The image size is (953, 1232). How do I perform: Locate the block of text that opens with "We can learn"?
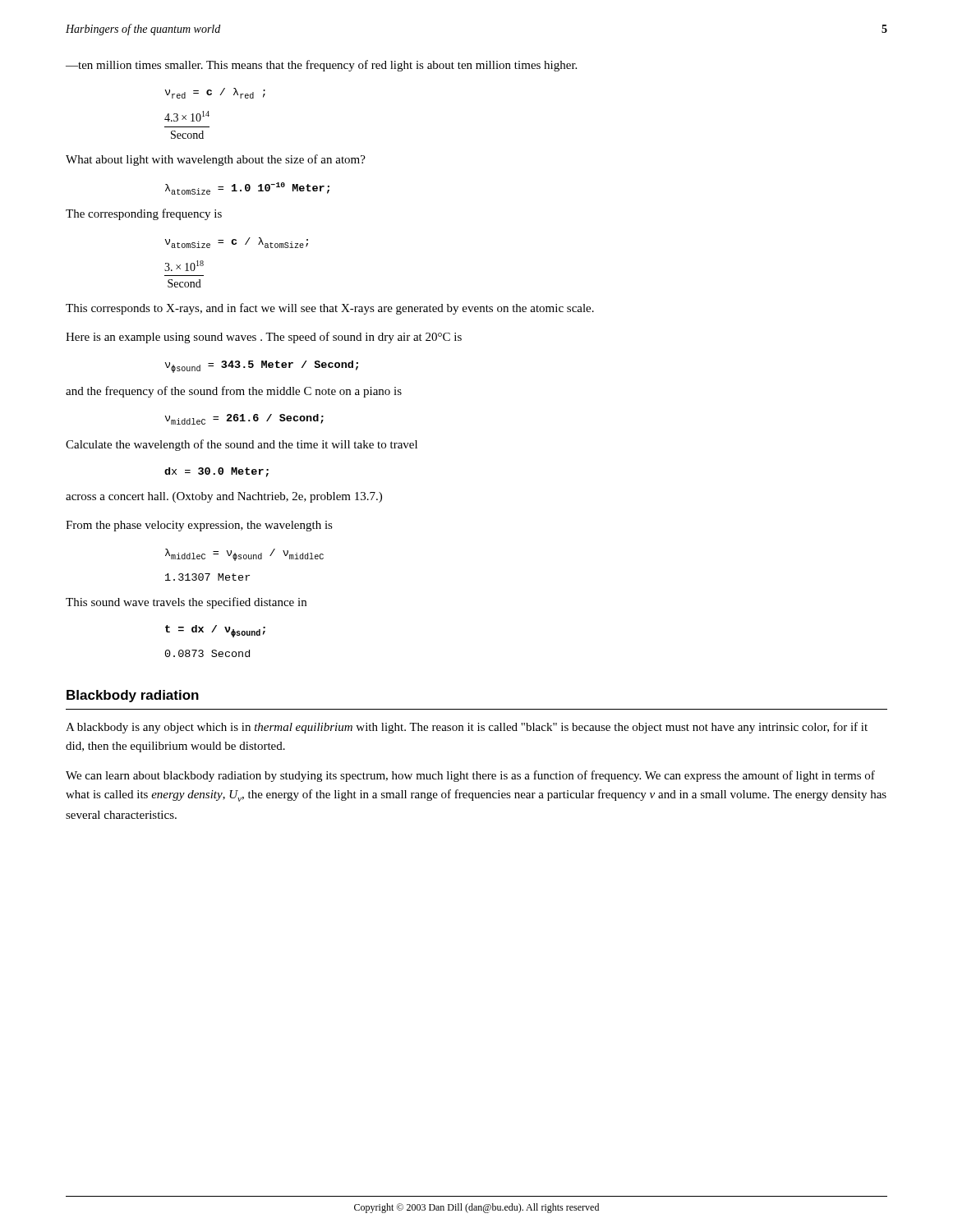pyautogui.click(x=476, y=795)
